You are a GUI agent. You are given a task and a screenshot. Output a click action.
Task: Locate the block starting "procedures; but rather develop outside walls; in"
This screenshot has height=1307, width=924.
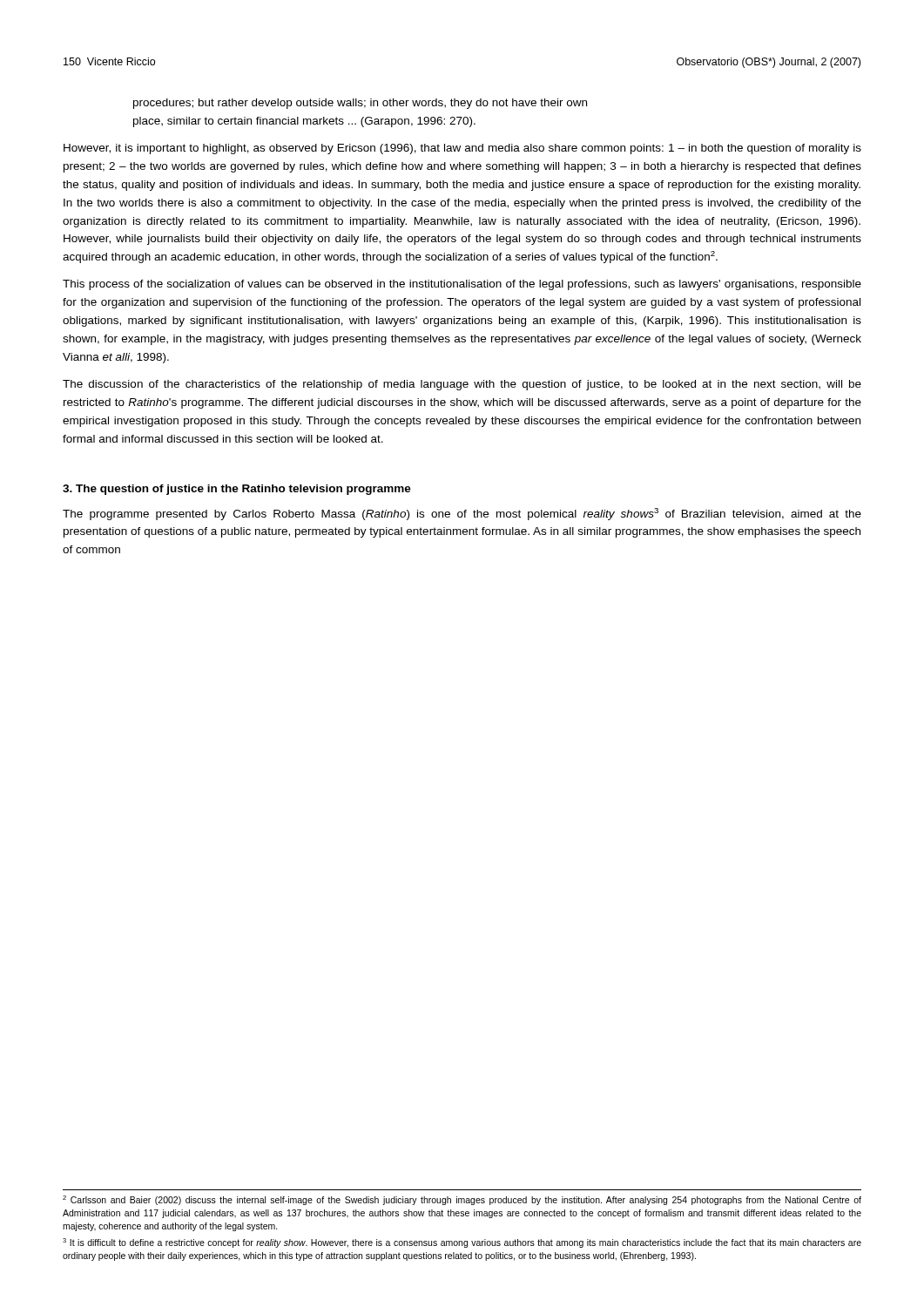[497, 112]
